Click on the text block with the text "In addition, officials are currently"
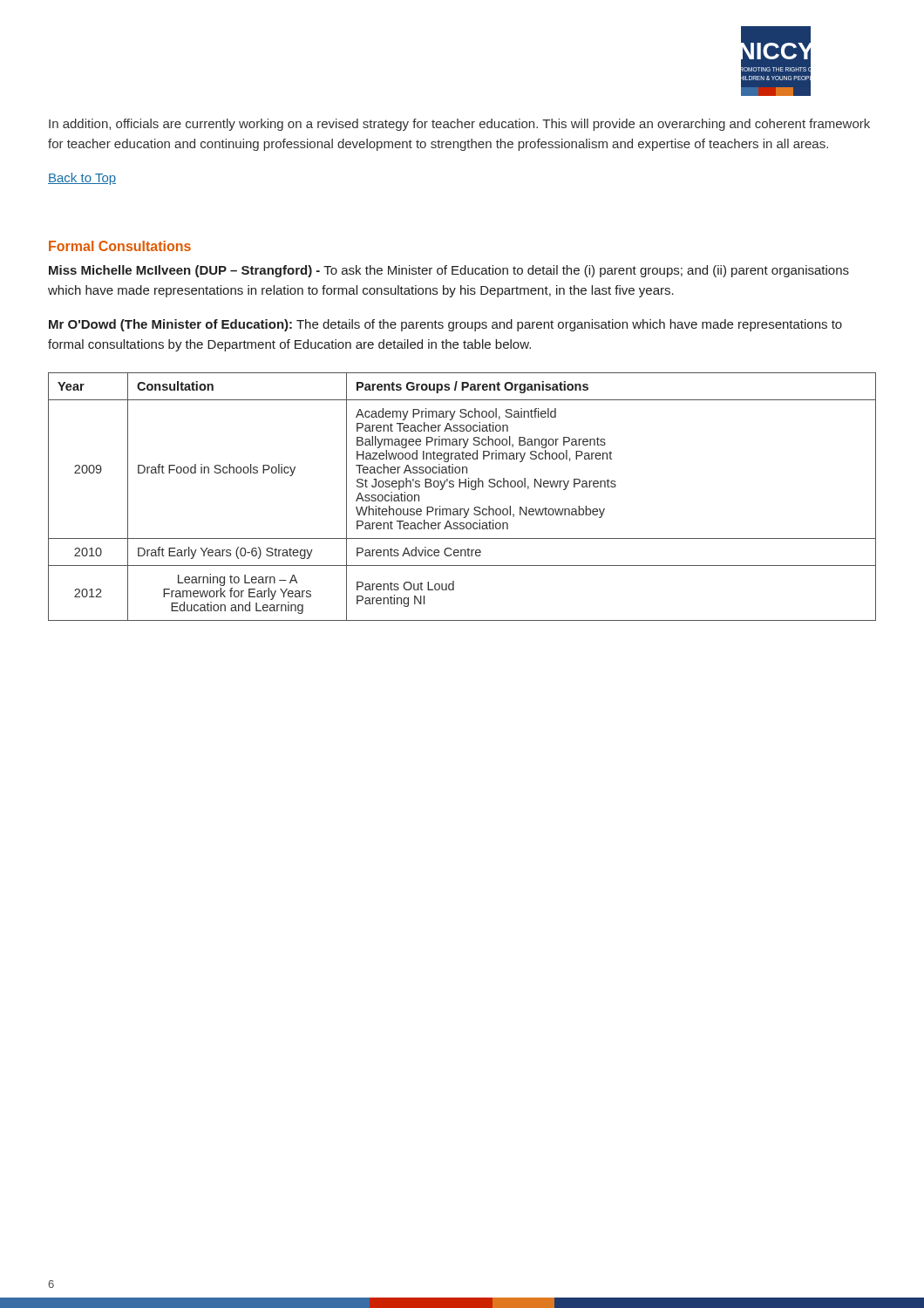This screenshot has width=924, height=1308. point(459,134)
